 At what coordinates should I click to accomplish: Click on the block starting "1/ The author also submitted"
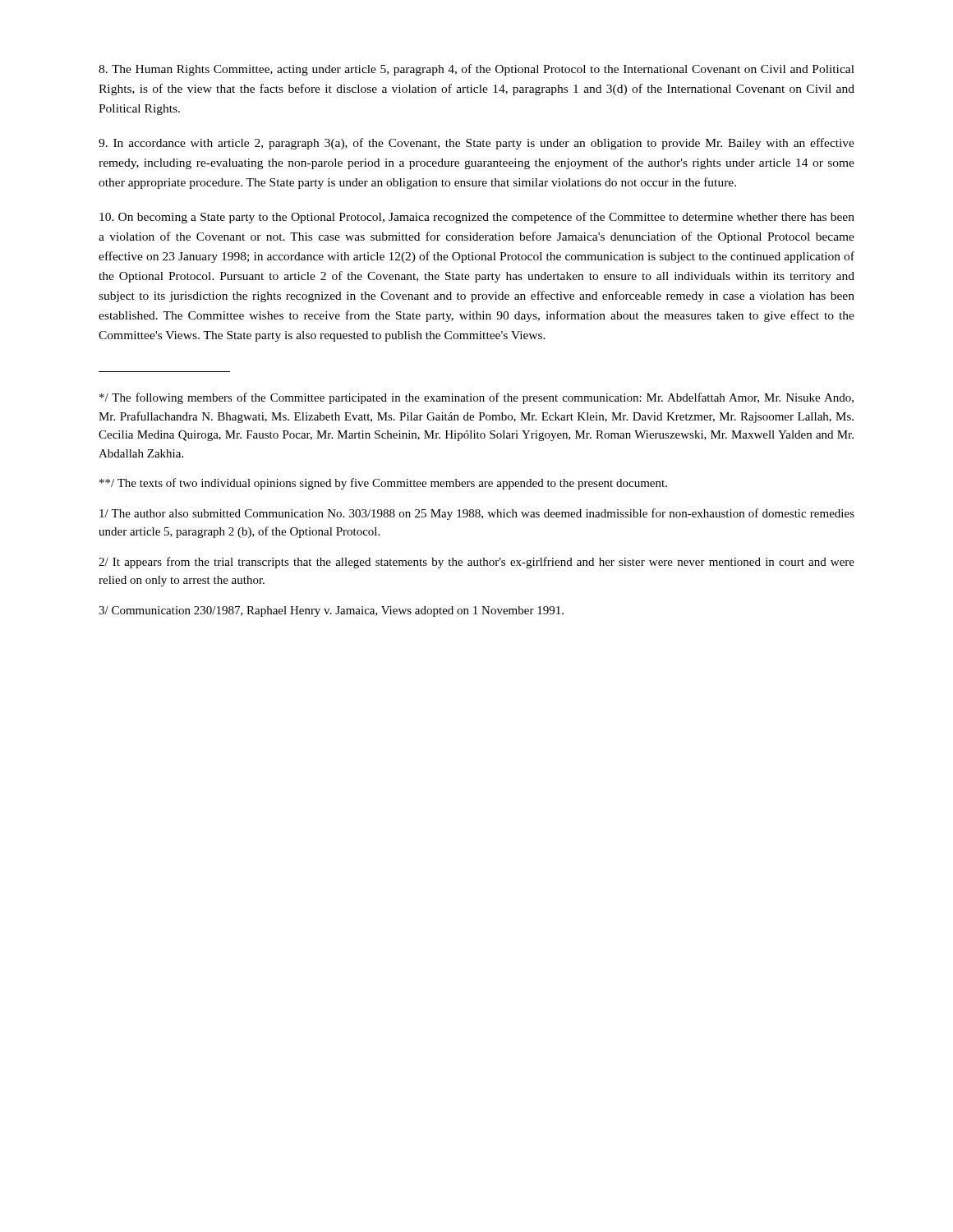476,522
